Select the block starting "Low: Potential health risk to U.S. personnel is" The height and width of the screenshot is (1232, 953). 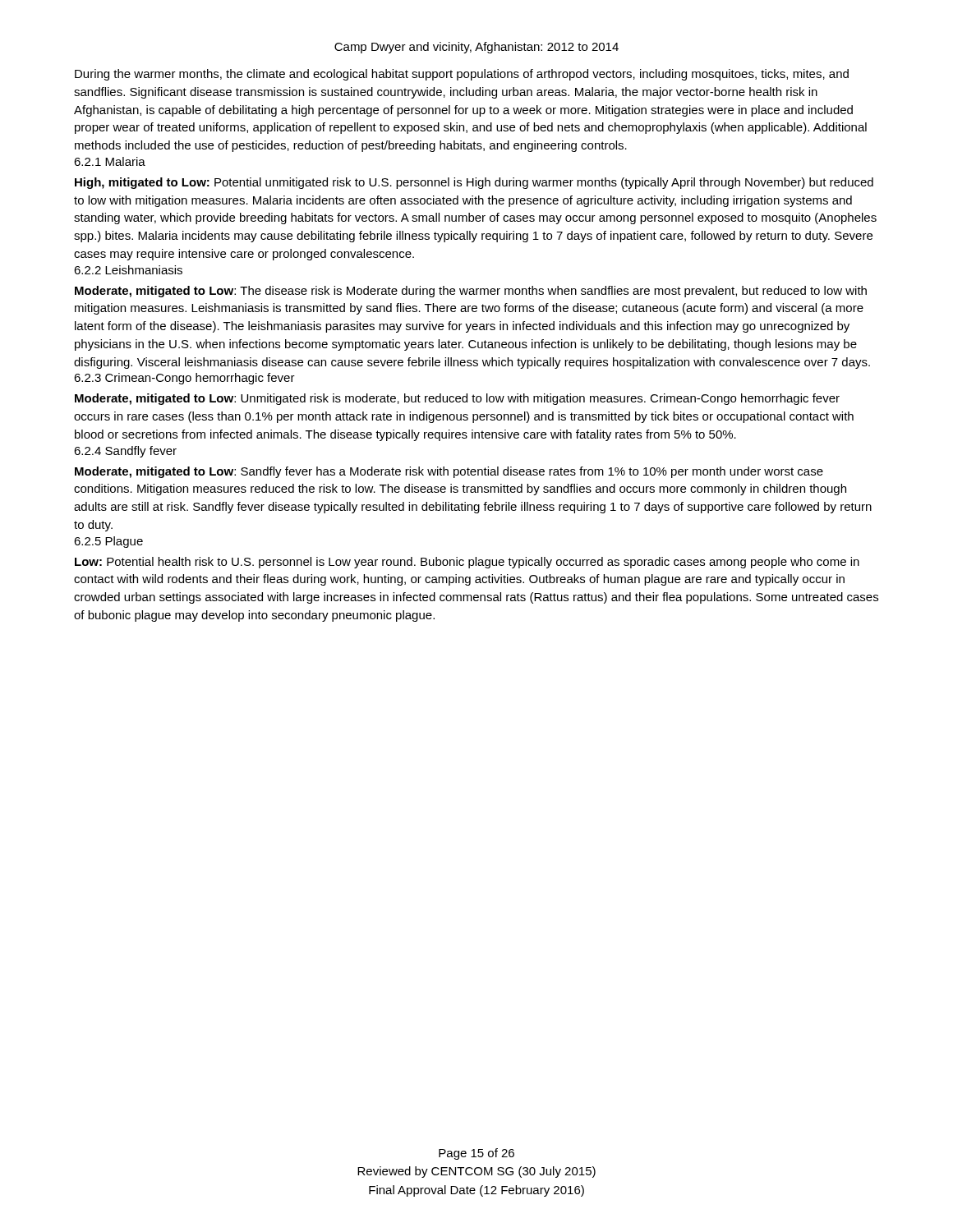[476, 588]
